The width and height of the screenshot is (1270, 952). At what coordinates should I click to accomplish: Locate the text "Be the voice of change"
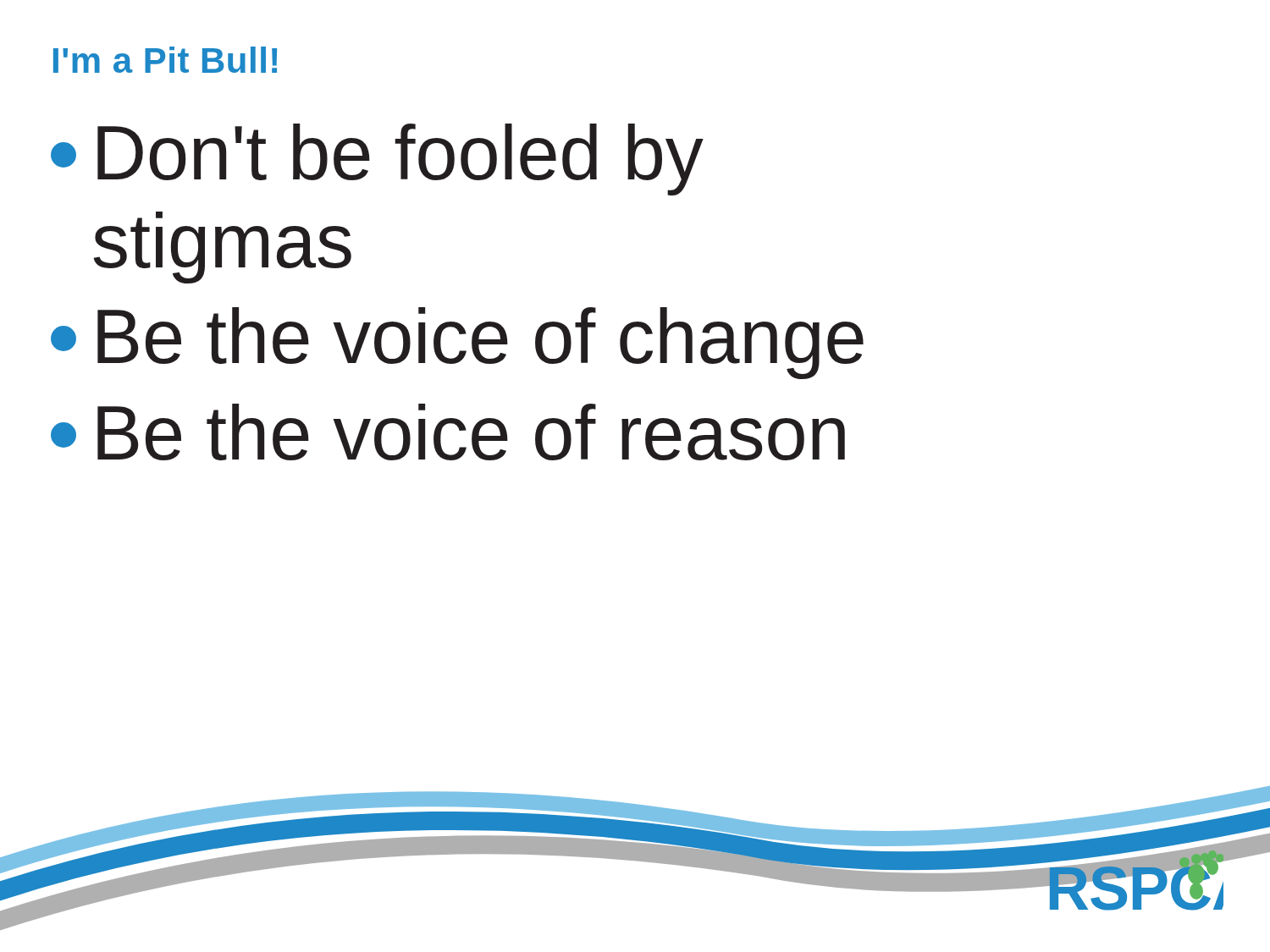pyautogui.click(x=459, y=337)
